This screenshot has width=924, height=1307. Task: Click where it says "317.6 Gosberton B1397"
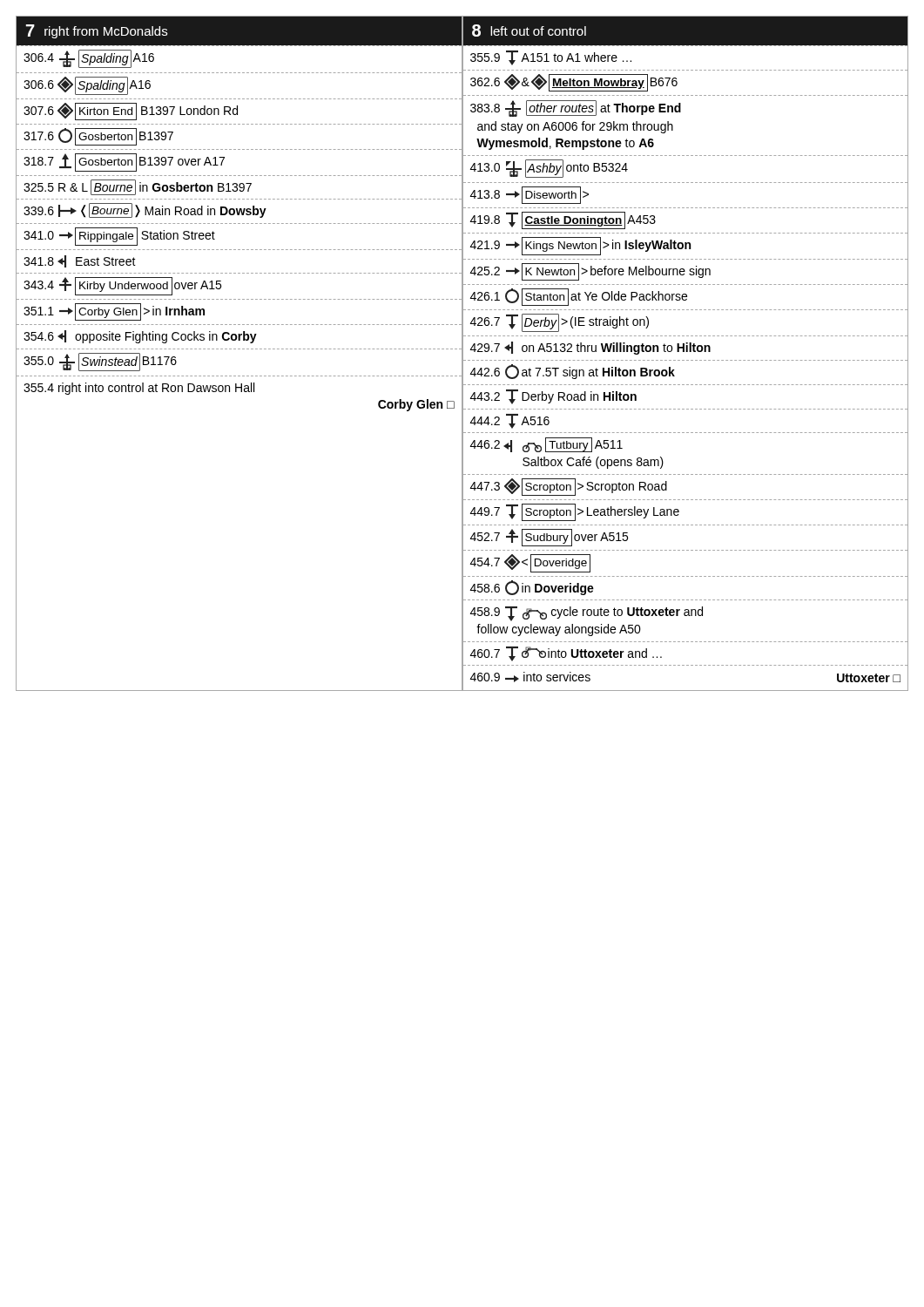pos(99,137)
